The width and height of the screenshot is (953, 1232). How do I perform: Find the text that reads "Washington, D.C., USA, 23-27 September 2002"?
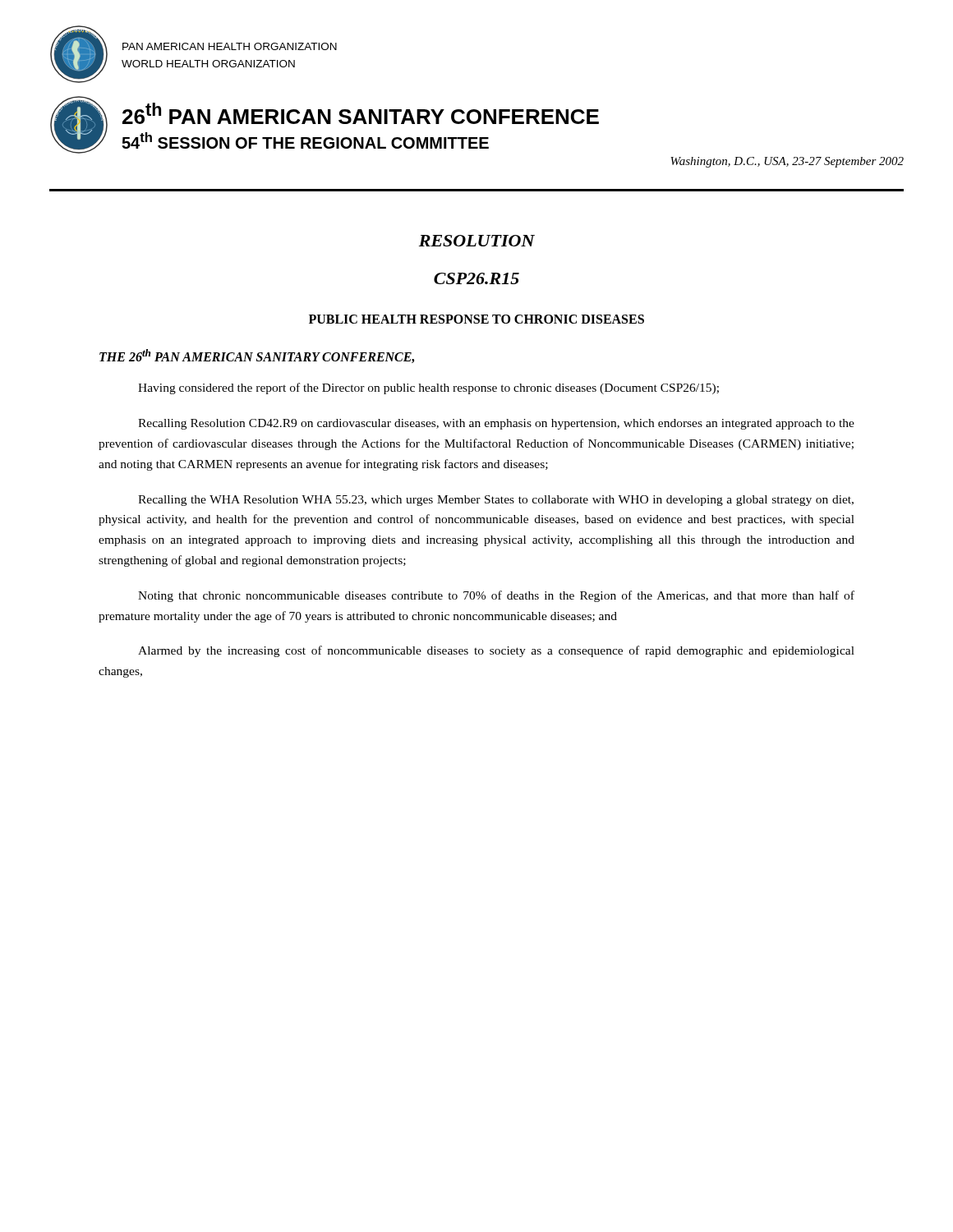point(787,162)
